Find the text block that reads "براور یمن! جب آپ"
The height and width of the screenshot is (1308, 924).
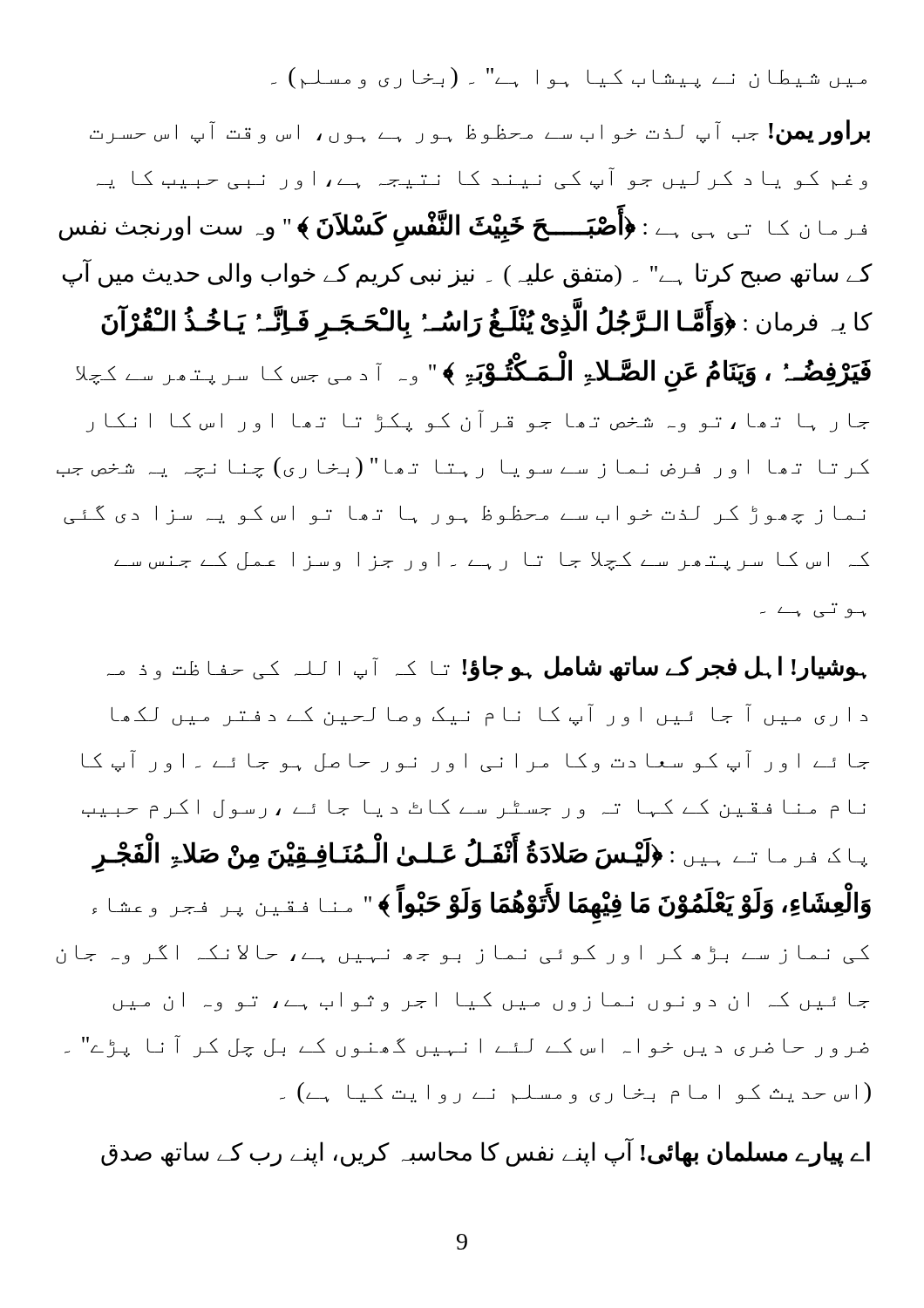click(464, 367)
